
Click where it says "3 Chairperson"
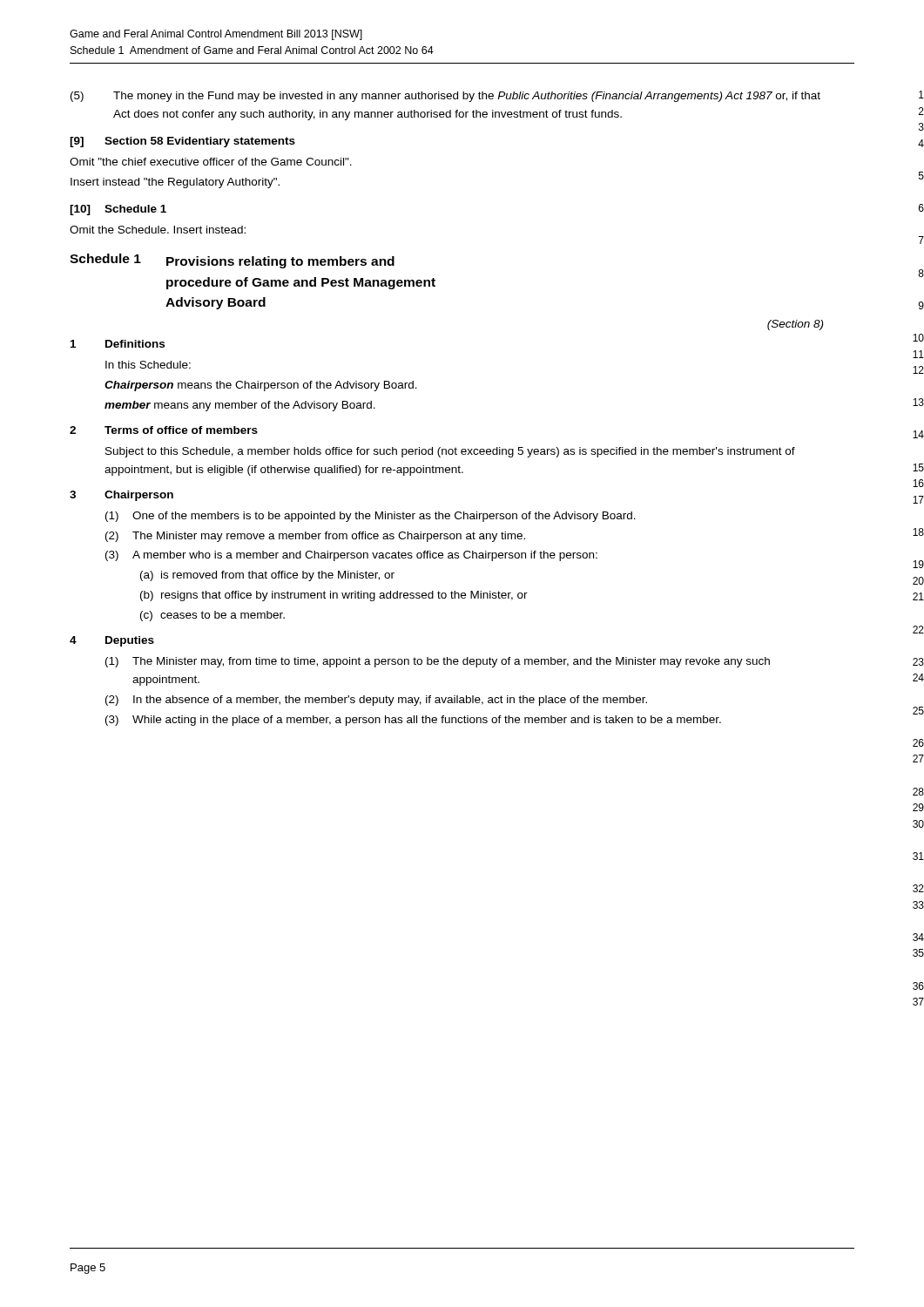coord(122,495)
